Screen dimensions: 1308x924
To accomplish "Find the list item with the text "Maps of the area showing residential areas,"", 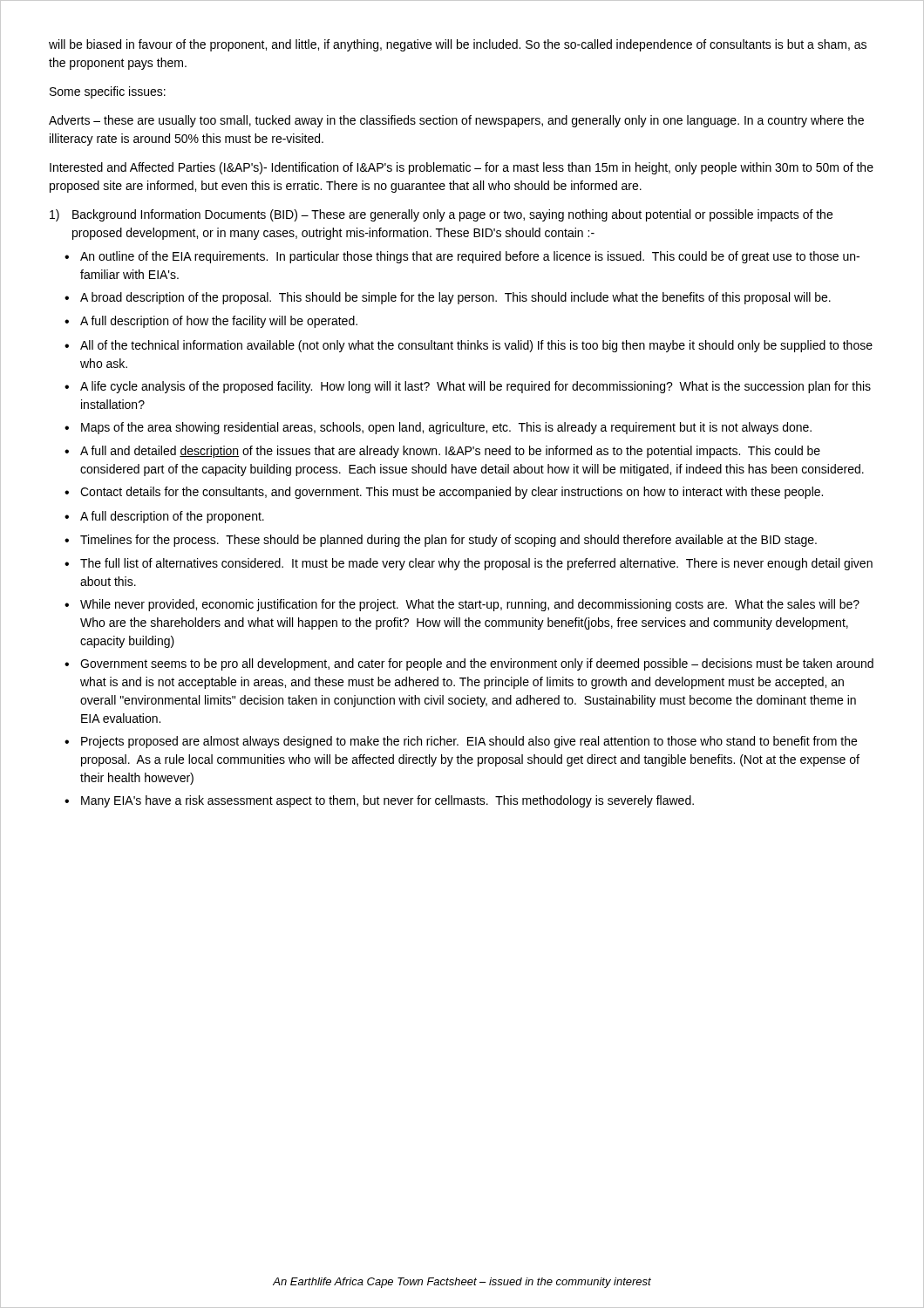I will [478, 428].
